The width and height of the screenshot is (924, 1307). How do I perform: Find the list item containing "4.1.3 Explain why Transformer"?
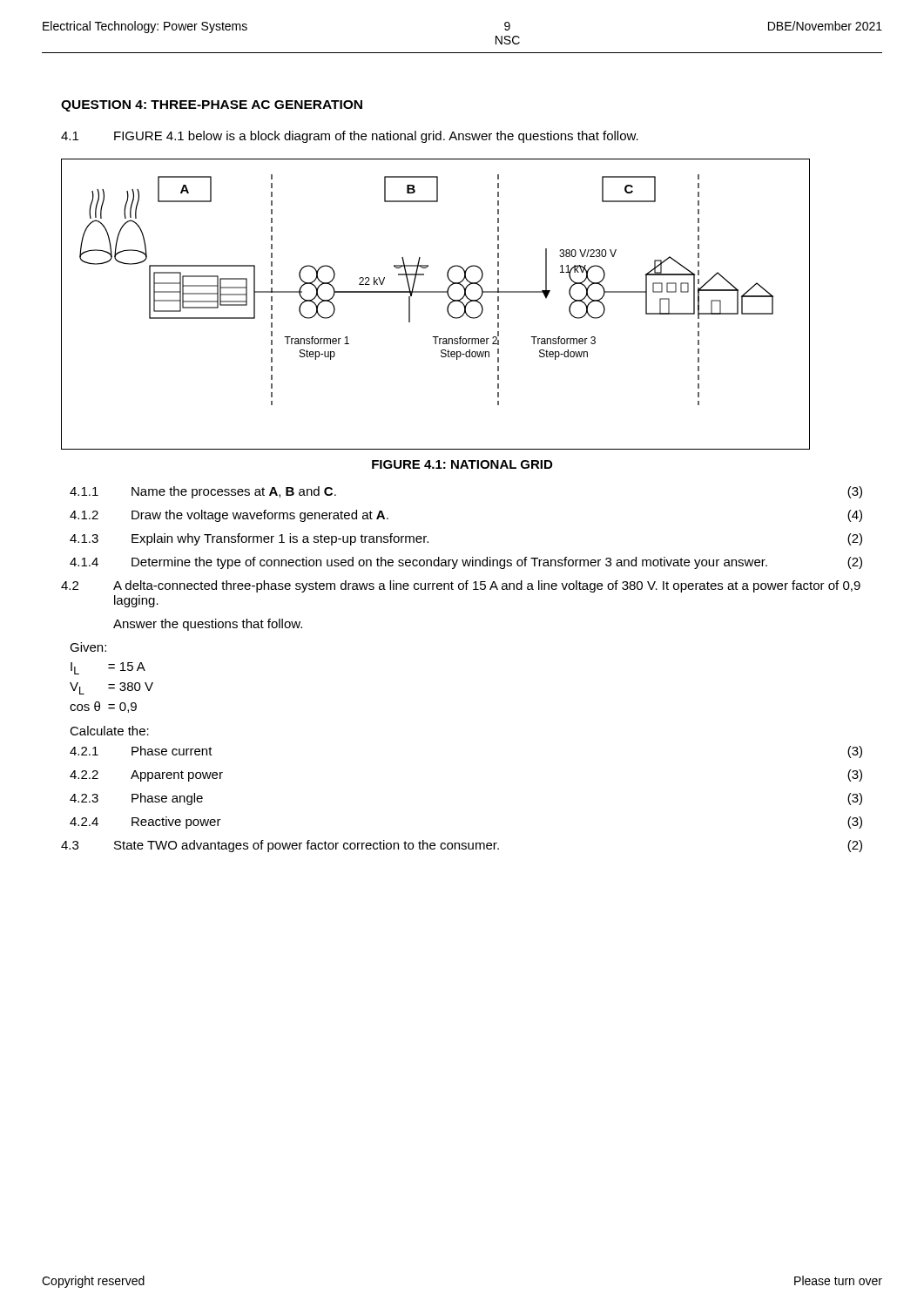[x=84, y=539]
